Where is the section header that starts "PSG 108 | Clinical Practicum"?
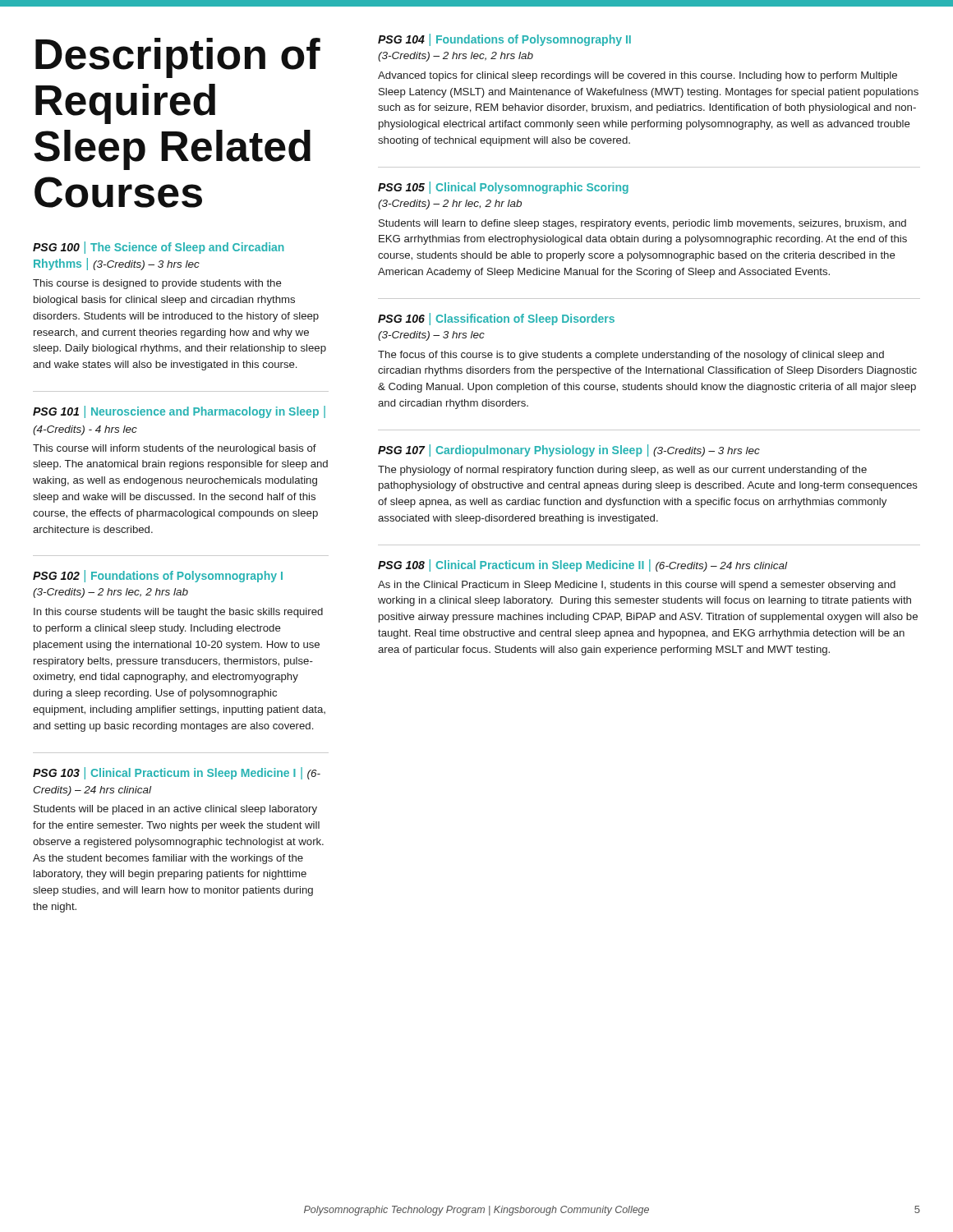This screenshot has height=1232, width=953. [649, 565]
